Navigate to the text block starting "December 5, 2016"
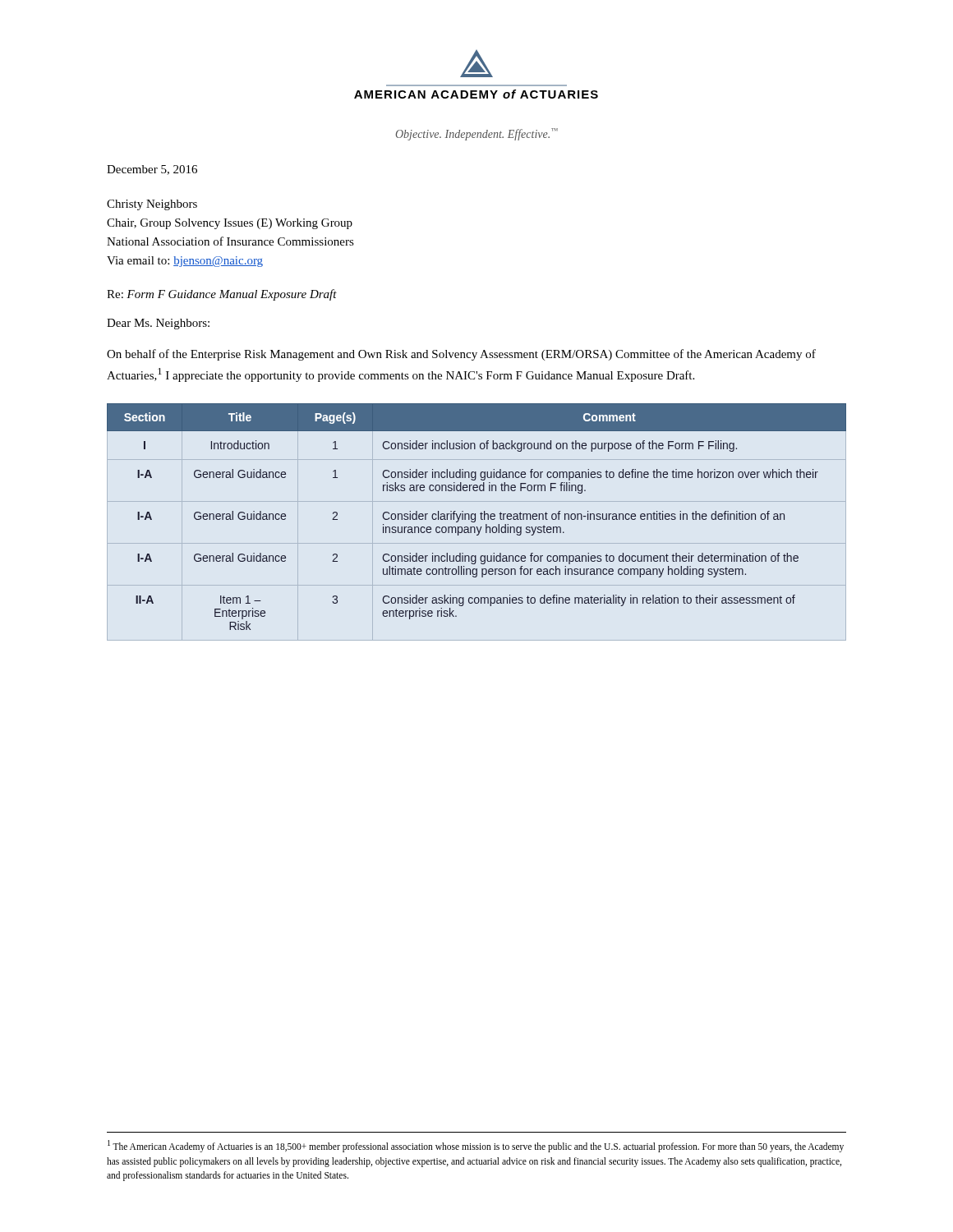953x1232 pixels. click(152, 169)
